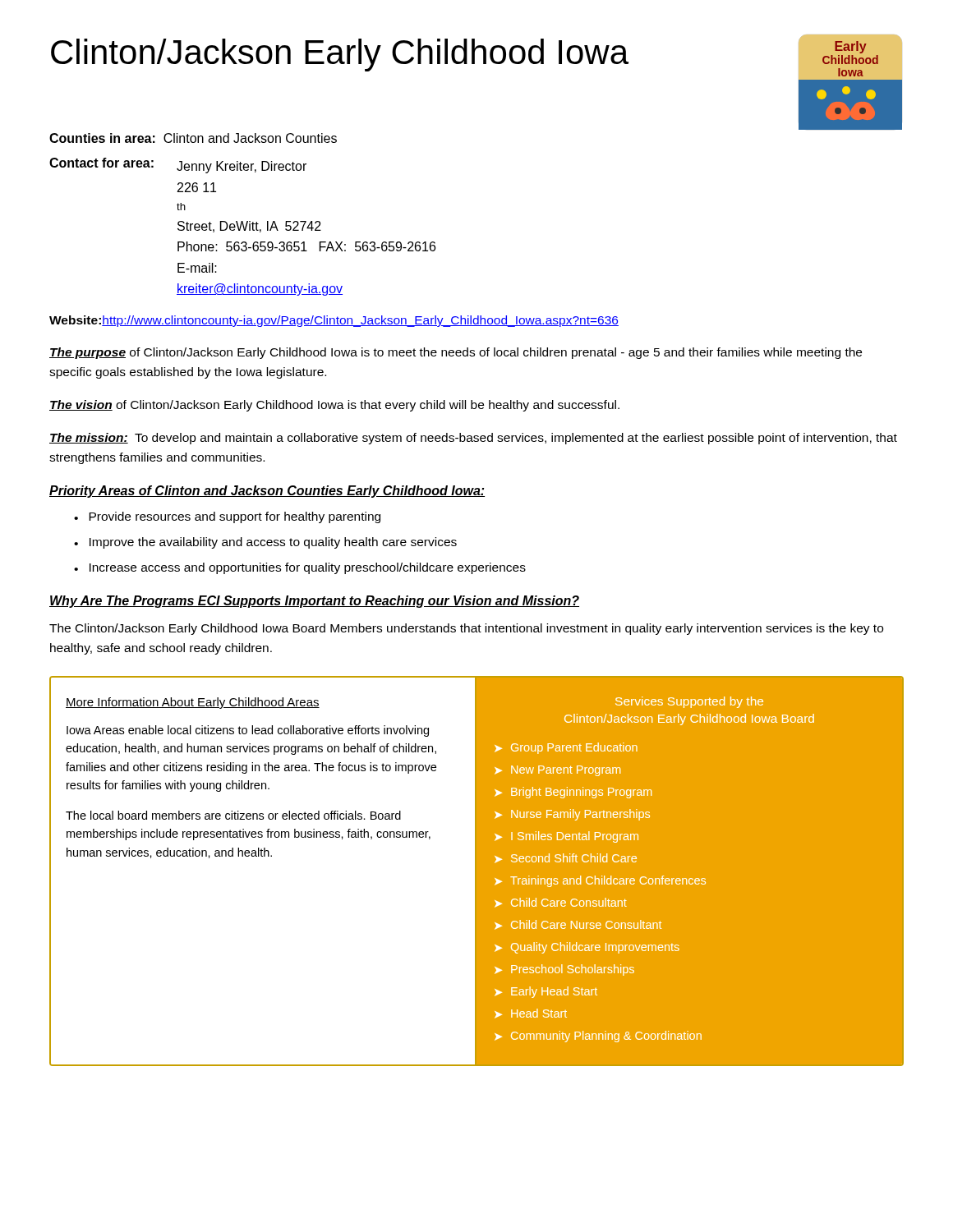The image size is (953, 1232).
Task: Find the block on this page that starts "Contact for area:"
Action: tap(243, 228)
